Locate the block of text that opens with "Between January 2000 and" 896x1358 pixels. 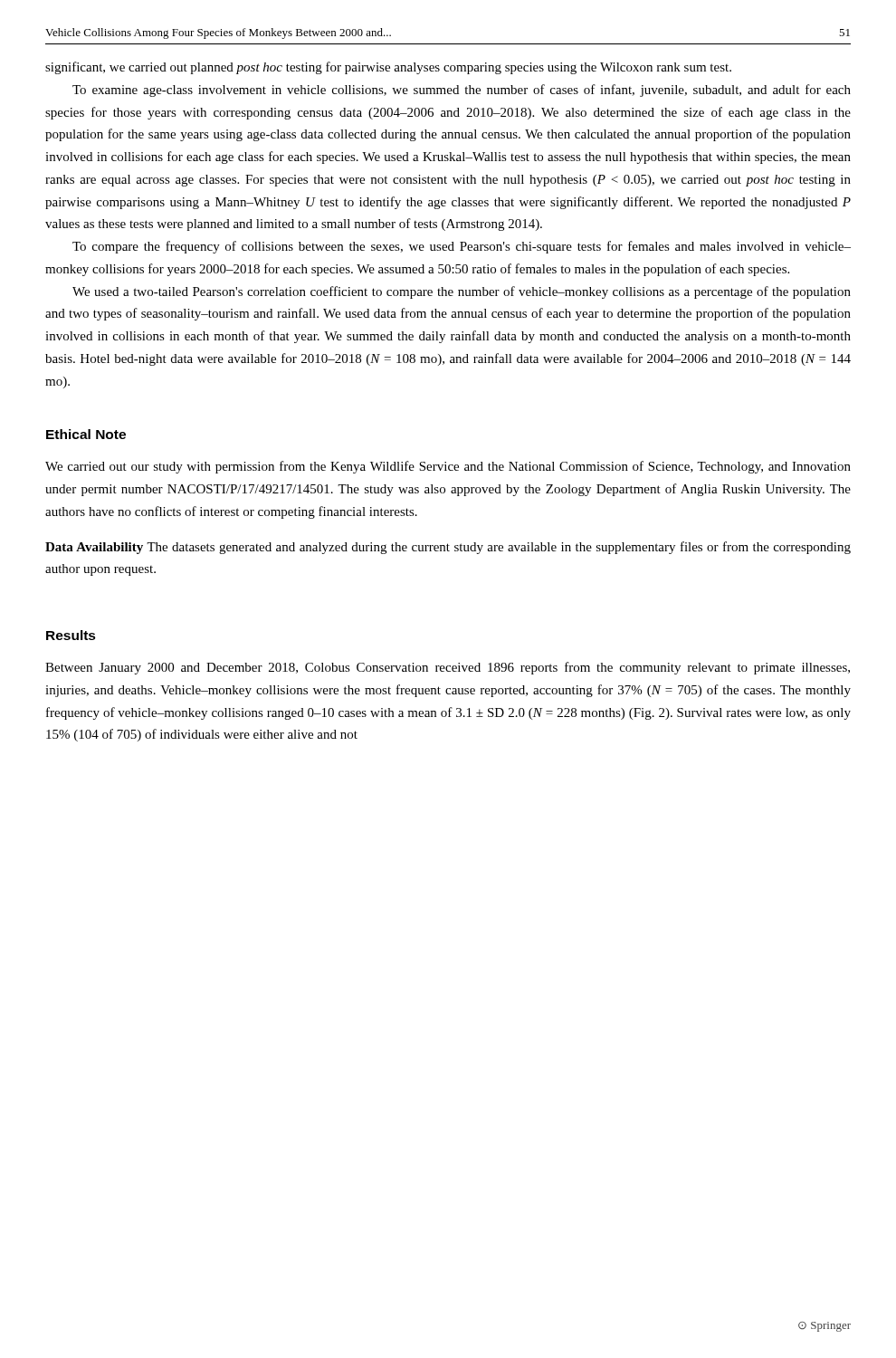(448, 701)
